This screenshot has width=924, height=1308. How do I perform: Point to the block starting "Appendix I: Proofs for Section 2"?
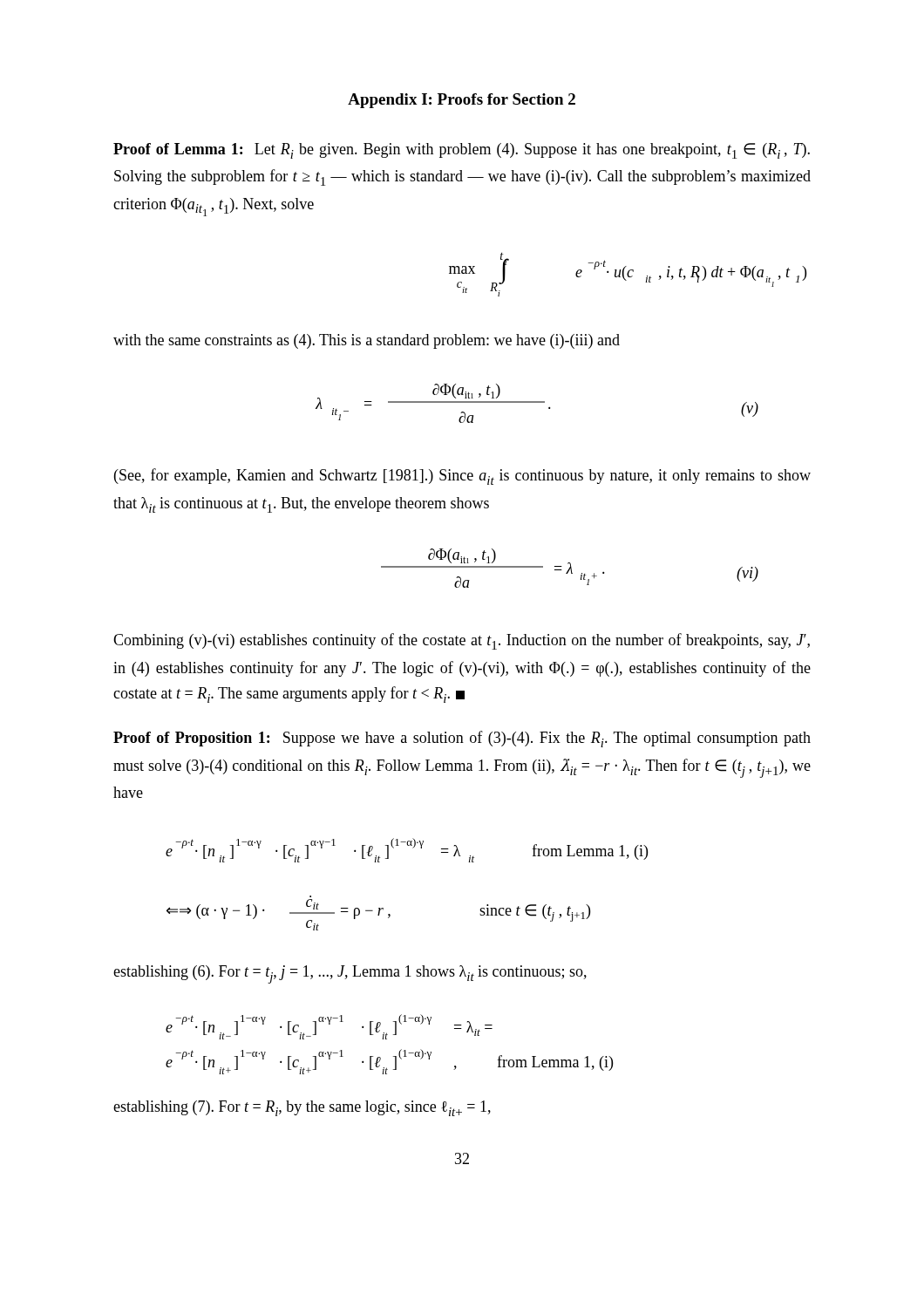tap(462, 99)
